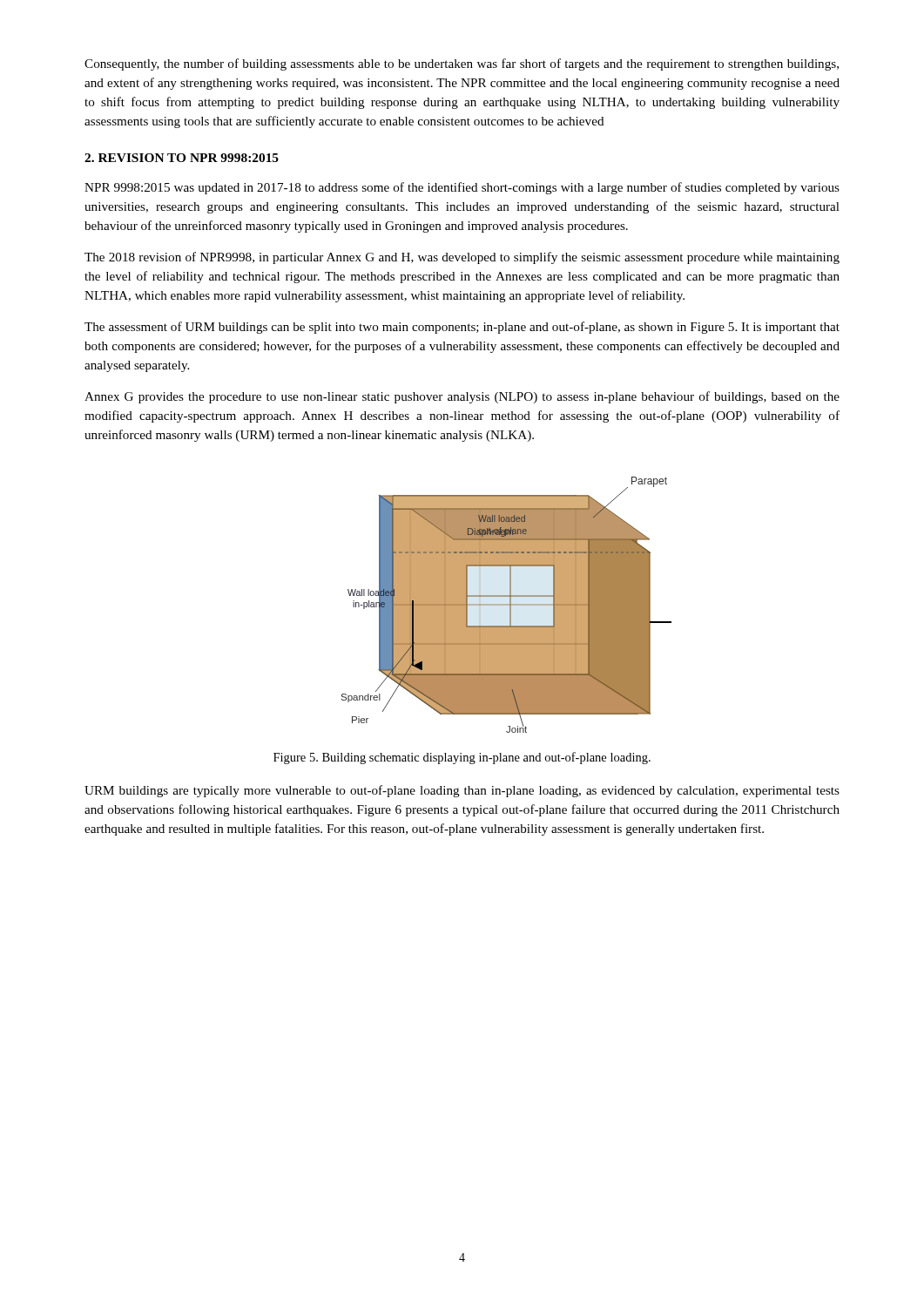The height and width of the screenshot is (1307, 924).
Task: Click on the section header that reads "2. REVISION TO NPR 9998:2015"
Action: click(x=182, y=157)
